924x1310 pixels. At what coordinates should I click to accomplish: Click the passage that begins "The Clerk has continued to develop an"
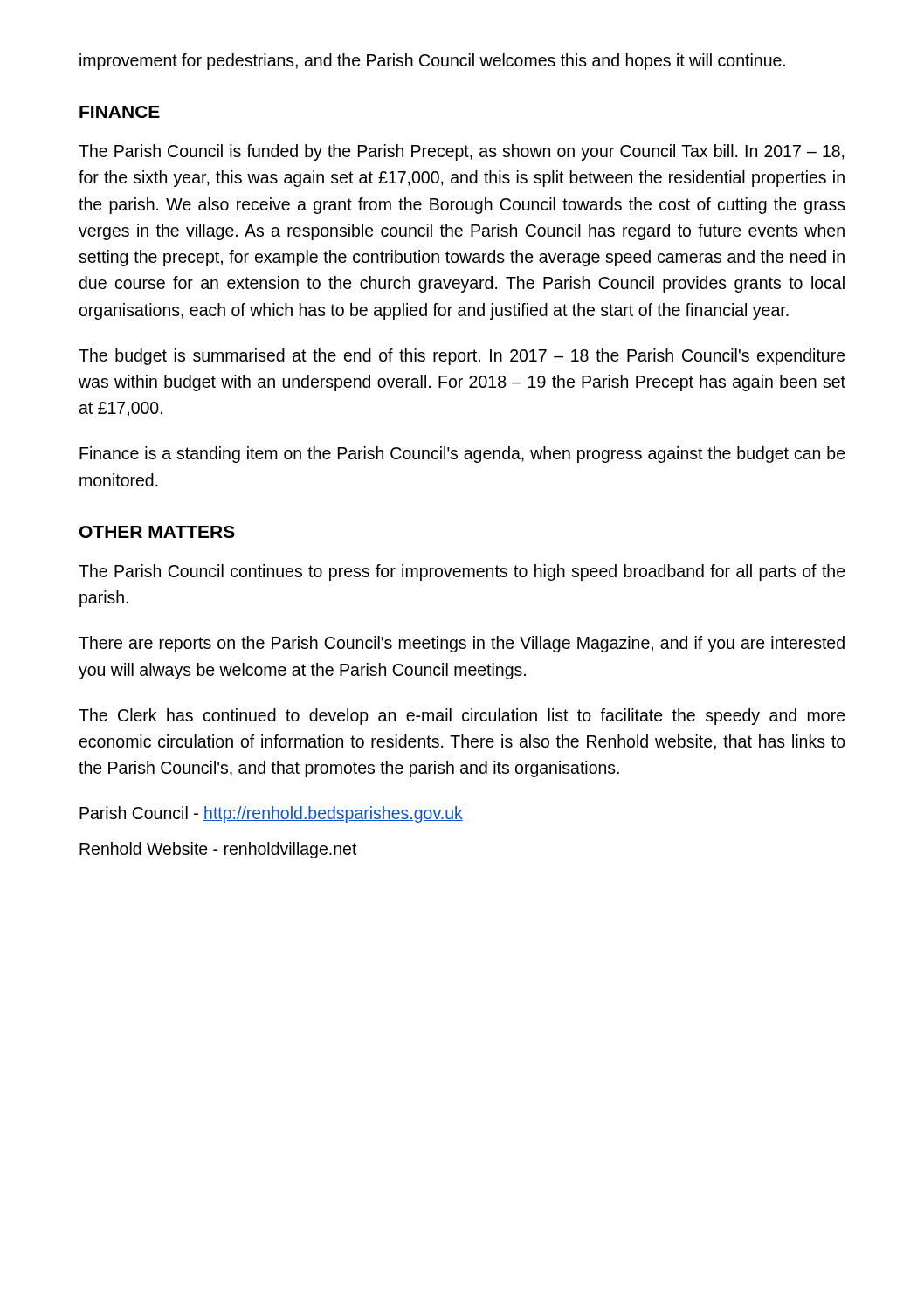[462, 741]
